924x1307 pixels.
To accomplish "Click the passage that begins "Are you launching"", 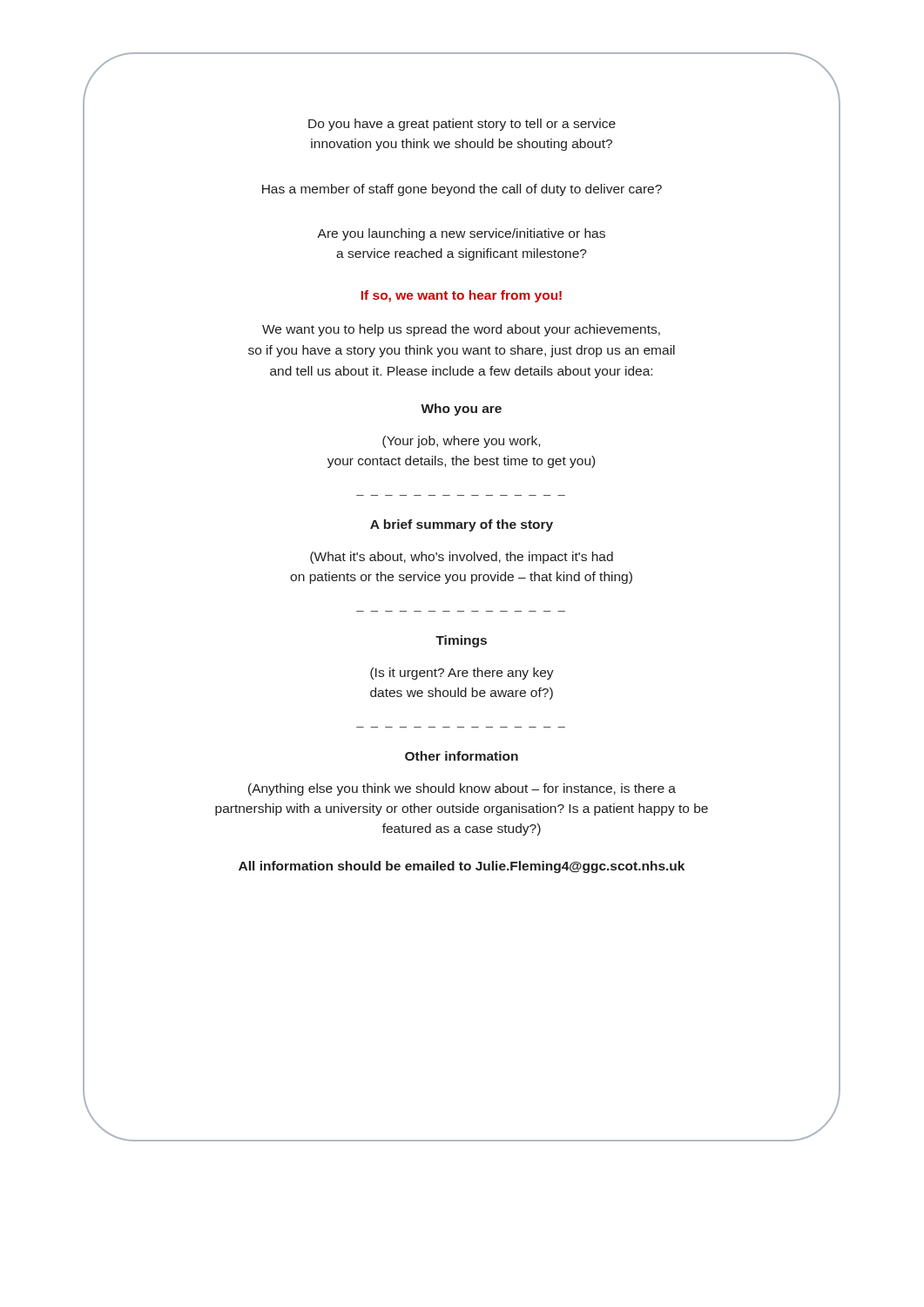I will pos(462,243).
